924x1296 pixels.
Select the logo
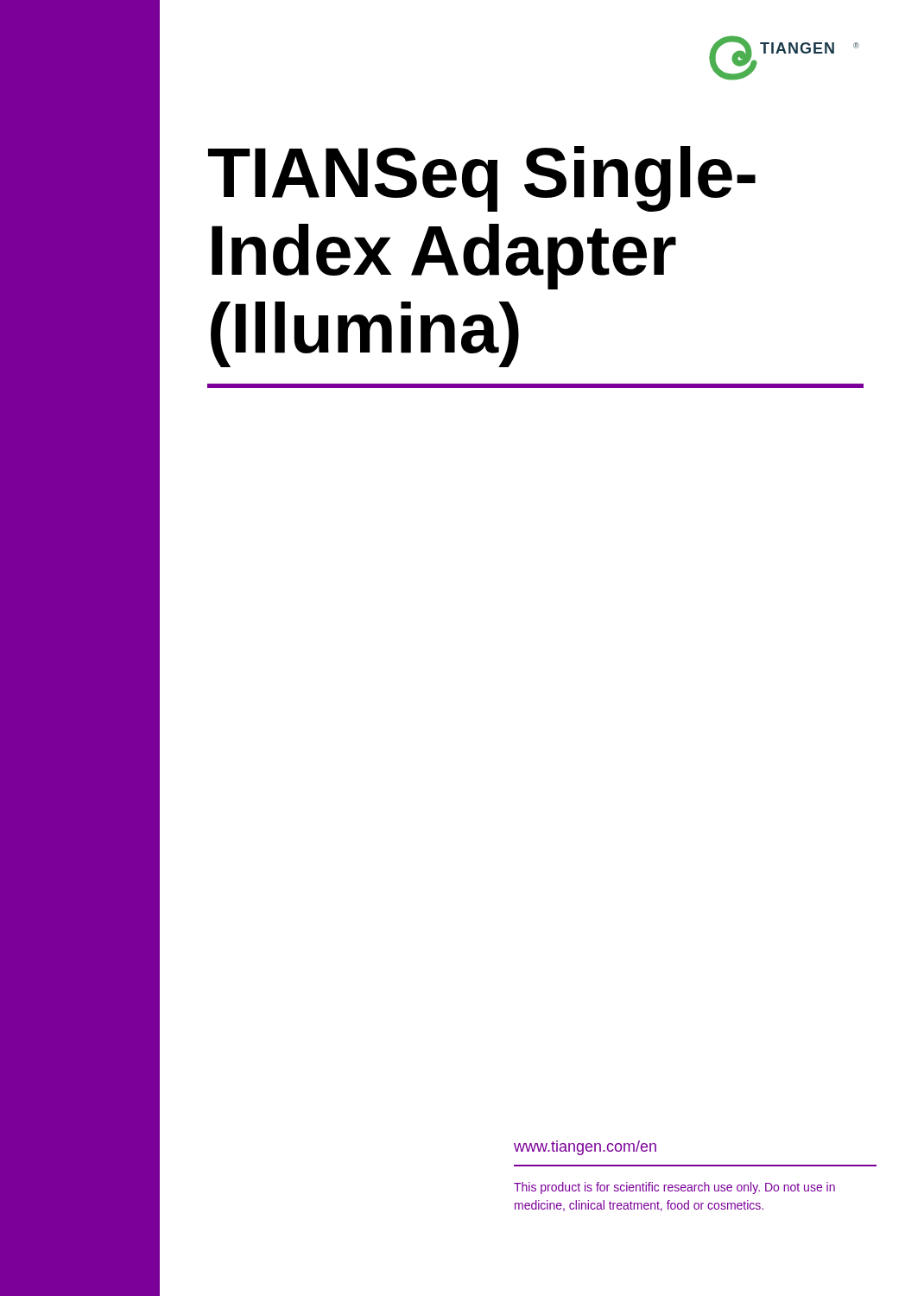click(790, 61)
